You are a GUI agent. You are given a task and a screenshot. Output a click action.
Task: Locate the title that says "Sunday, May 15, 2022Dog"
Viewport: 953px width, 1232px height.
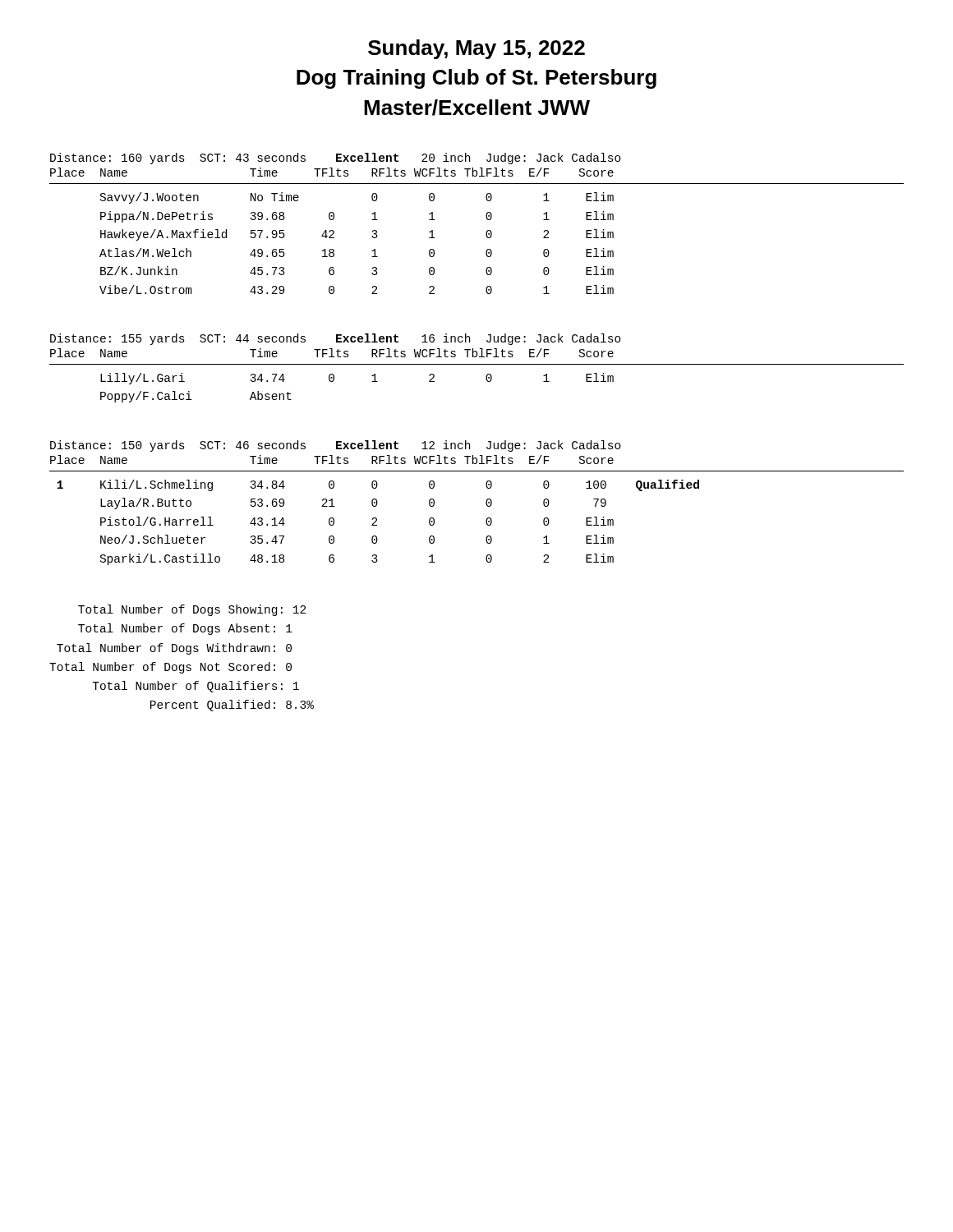476,78
